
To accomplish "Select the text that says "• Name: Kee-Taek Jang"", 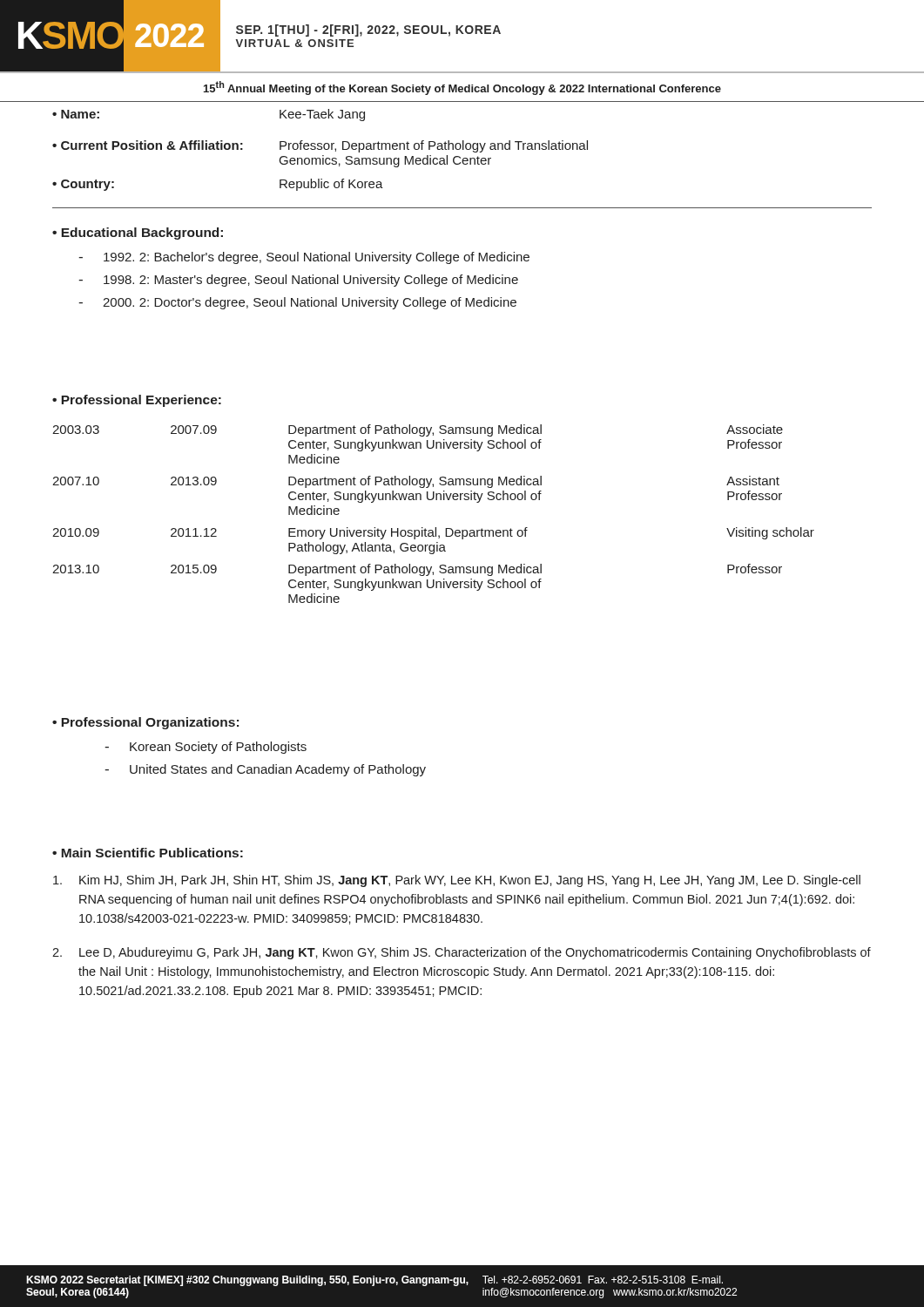I will point(462,113).
